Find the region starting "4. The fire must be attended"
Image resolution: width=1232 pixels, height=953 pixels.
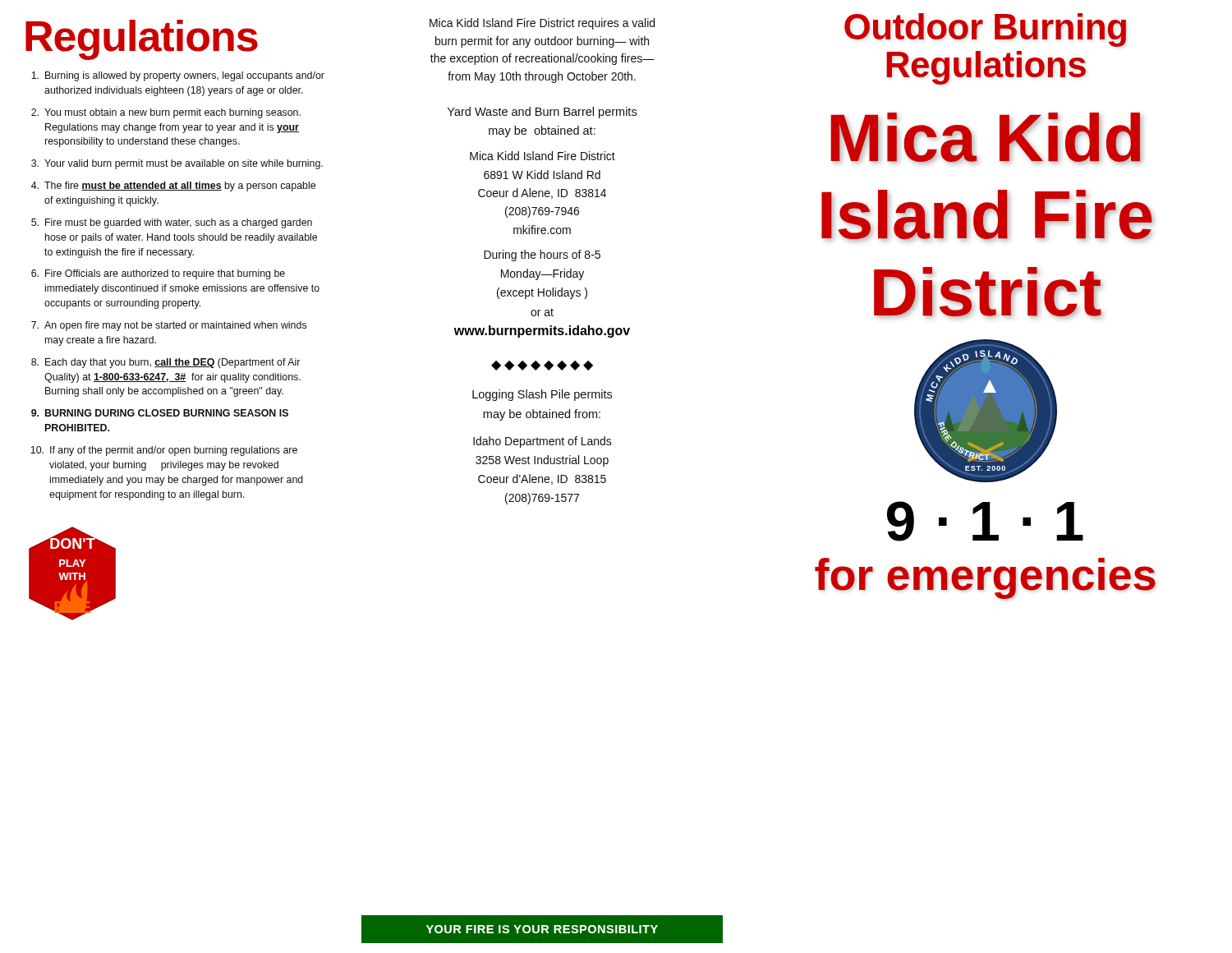175,194
